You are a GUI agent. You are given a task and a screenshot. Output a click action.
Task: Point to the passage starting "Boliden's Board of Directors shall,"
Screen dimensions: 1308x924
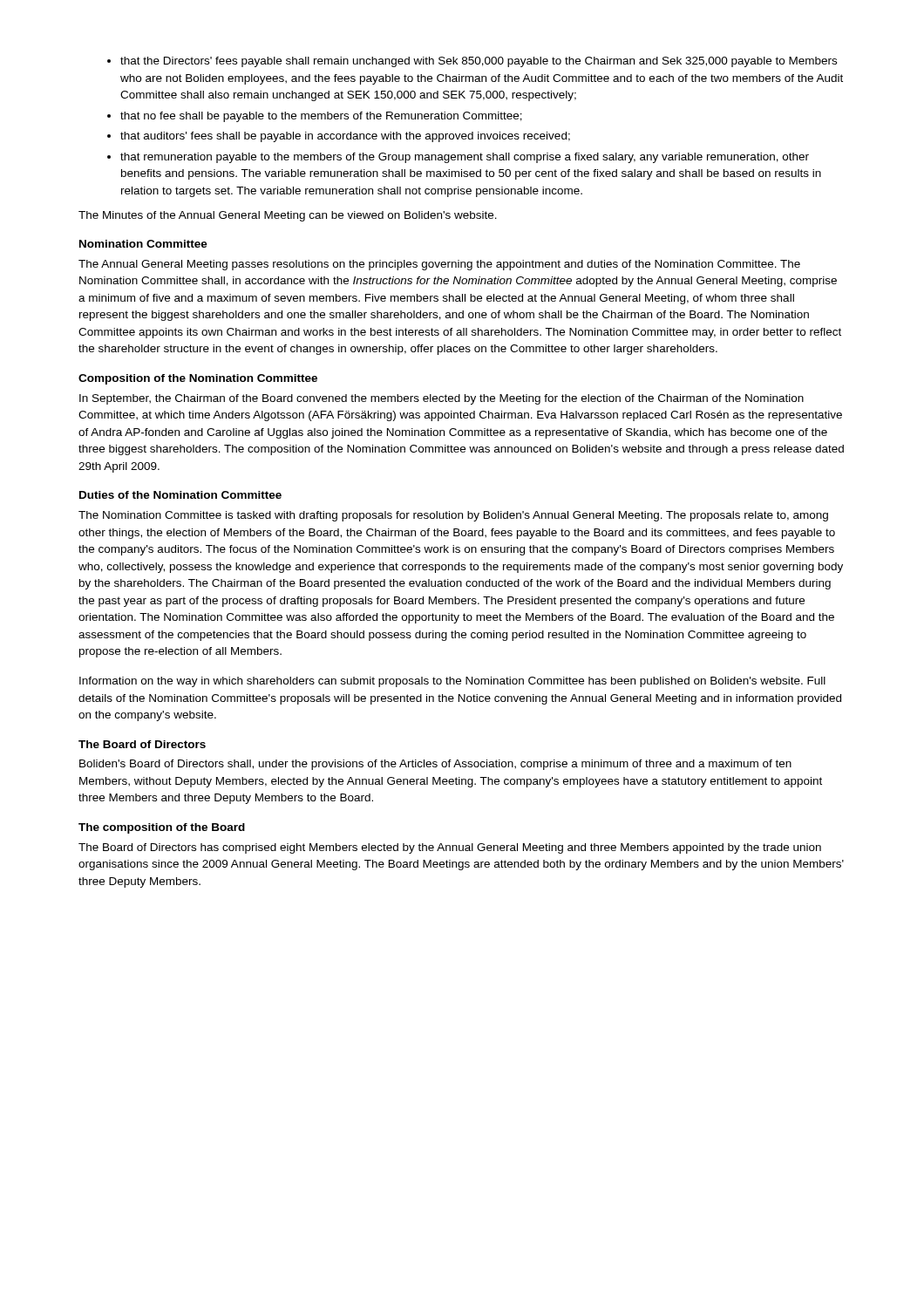click(450, 781)
